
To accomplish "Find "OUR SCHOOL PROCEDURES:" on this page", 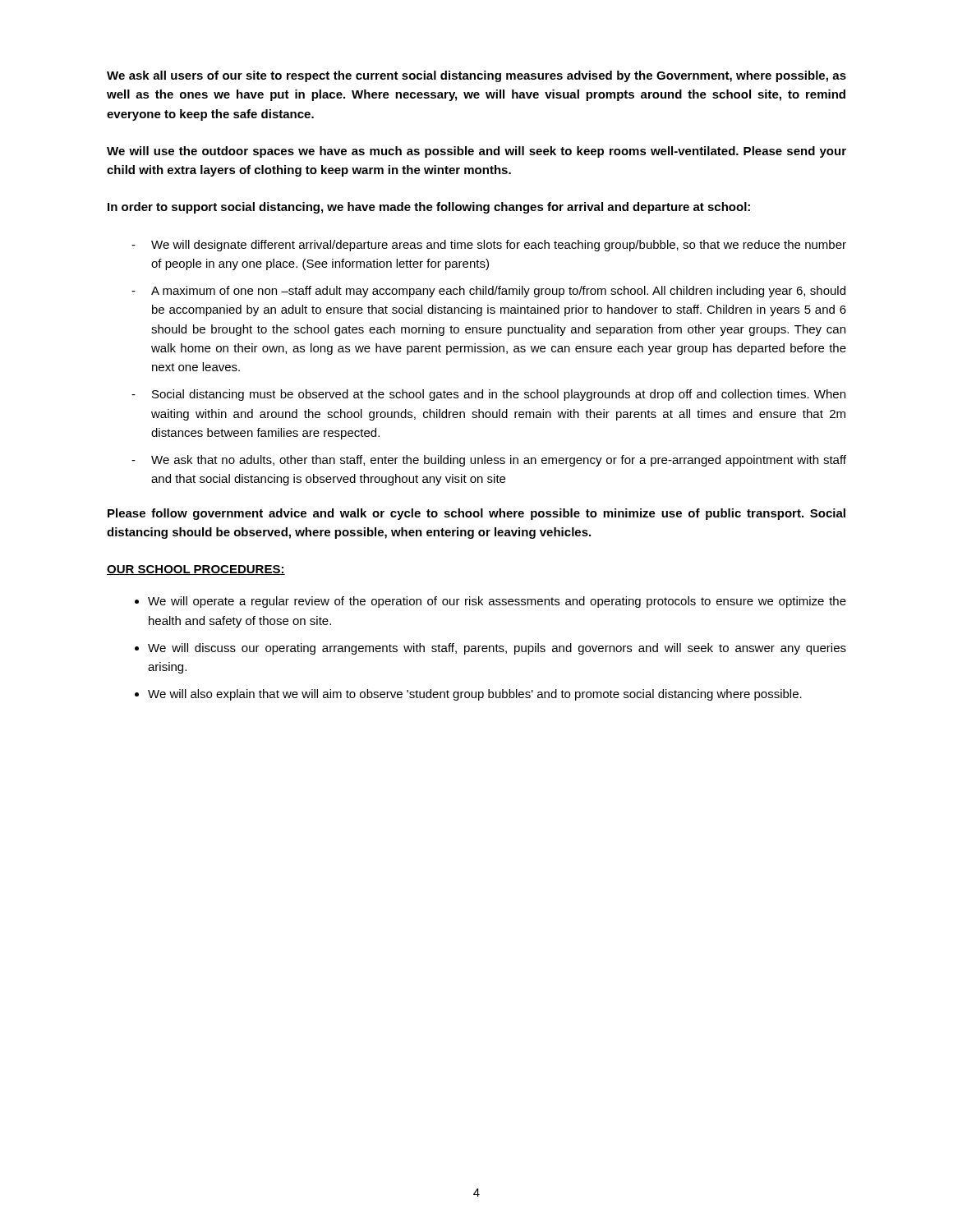I will [x=196, y=569].
